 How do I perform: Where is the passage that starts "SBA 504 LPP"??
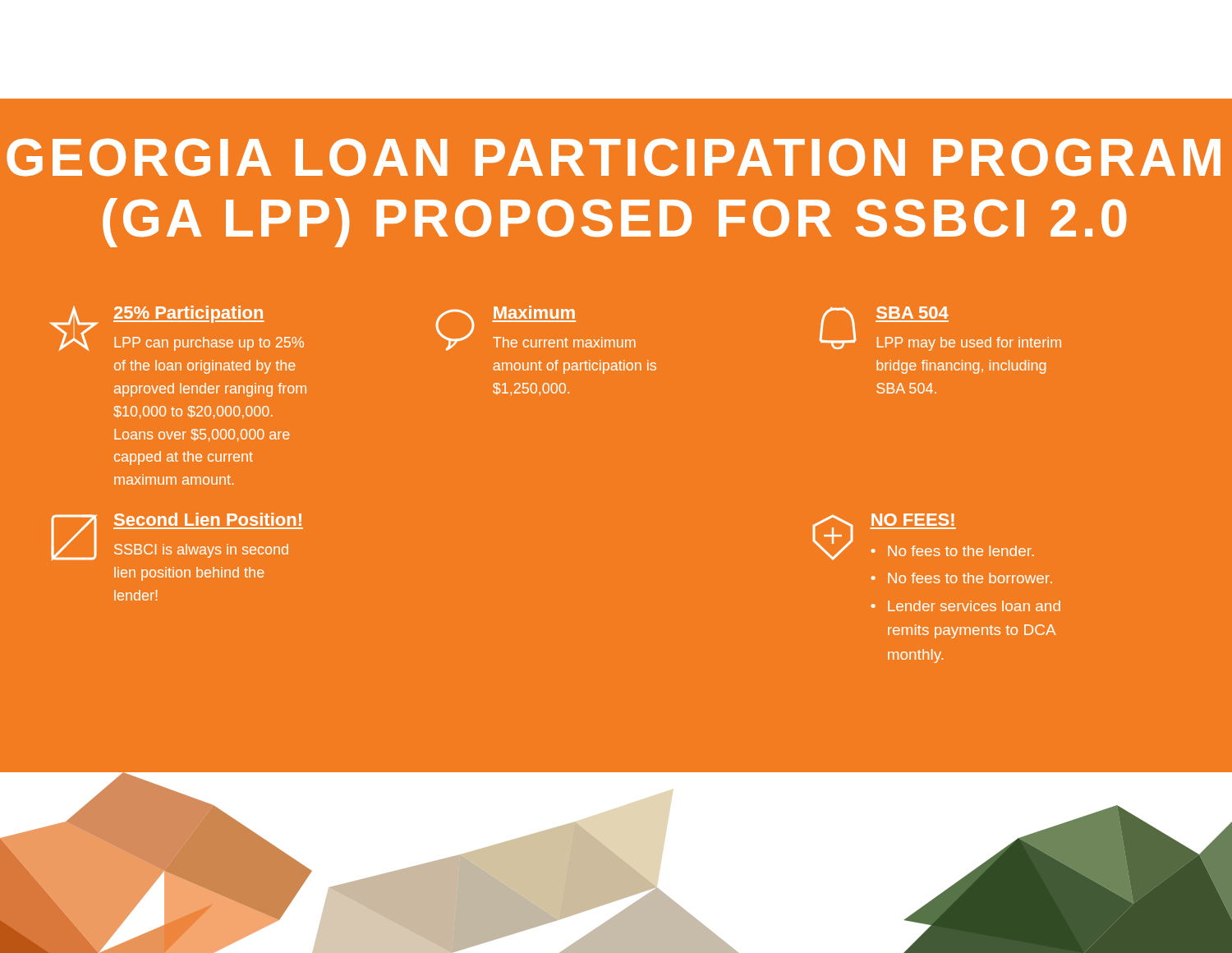click(x=939, y=351)
